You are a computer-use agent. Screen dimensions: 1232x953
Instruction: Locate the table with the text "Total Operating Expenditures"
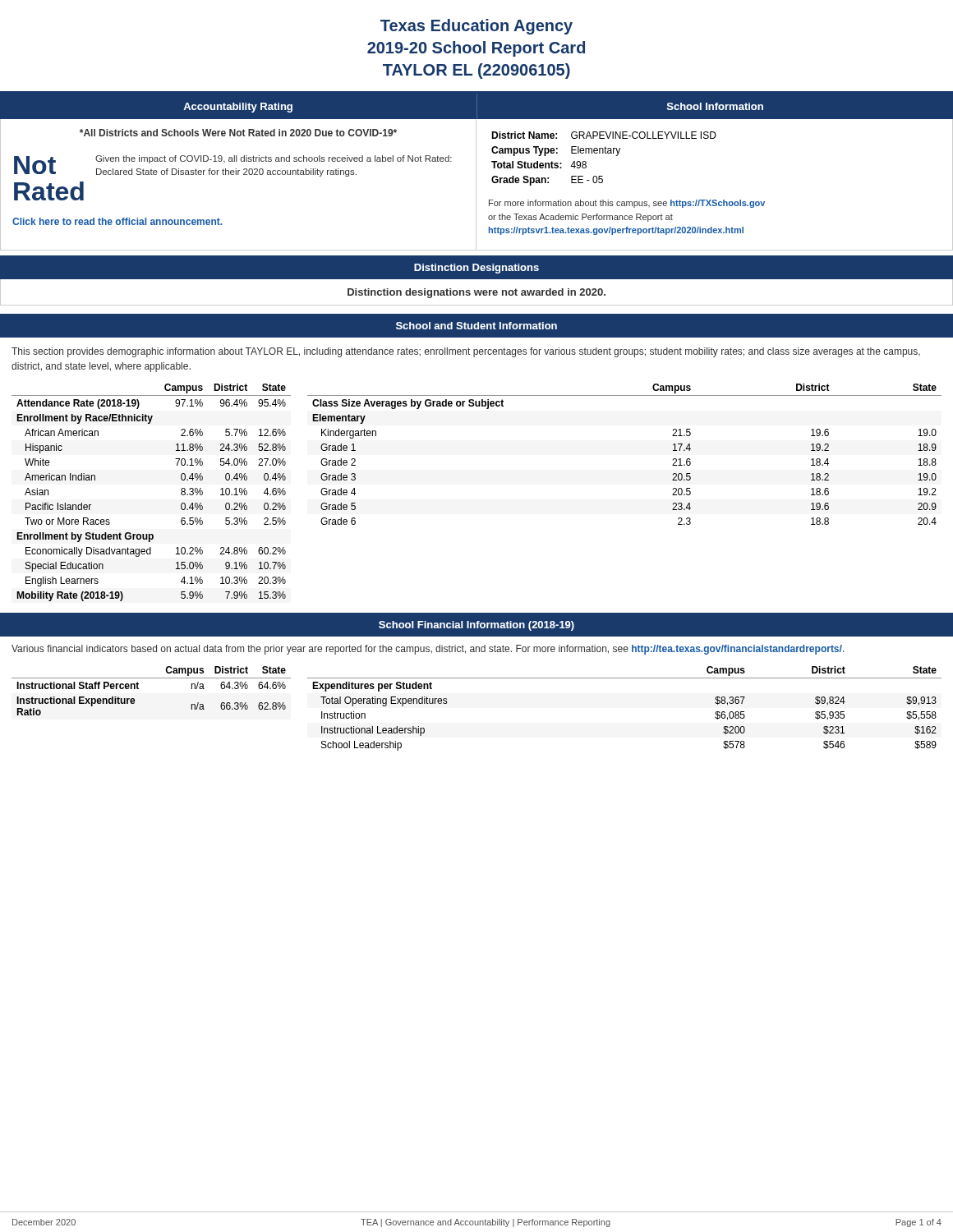[x=624, y=708]
